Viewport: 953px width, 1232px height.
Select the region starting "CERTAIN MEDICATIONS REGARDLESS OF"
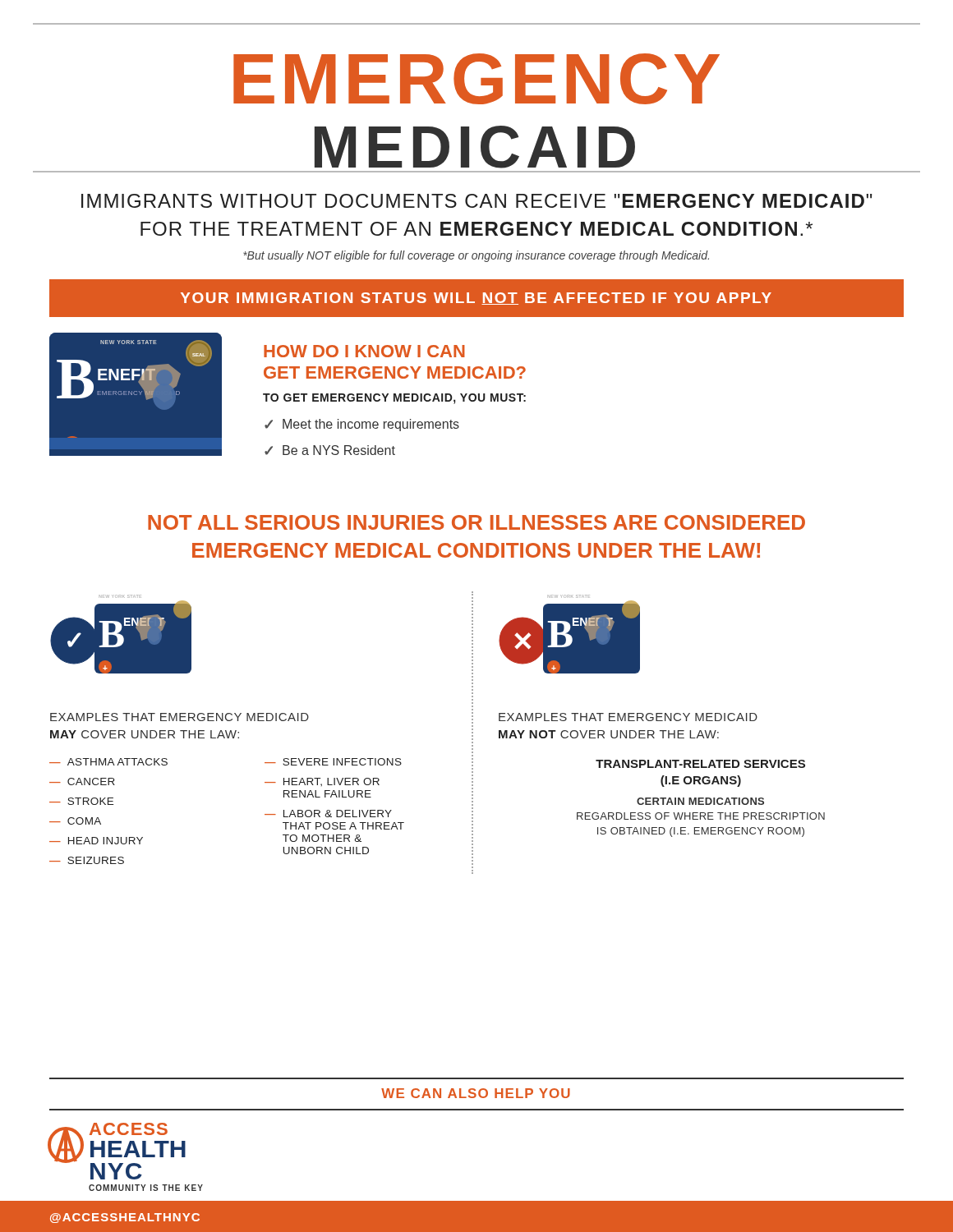coord(701,816)
